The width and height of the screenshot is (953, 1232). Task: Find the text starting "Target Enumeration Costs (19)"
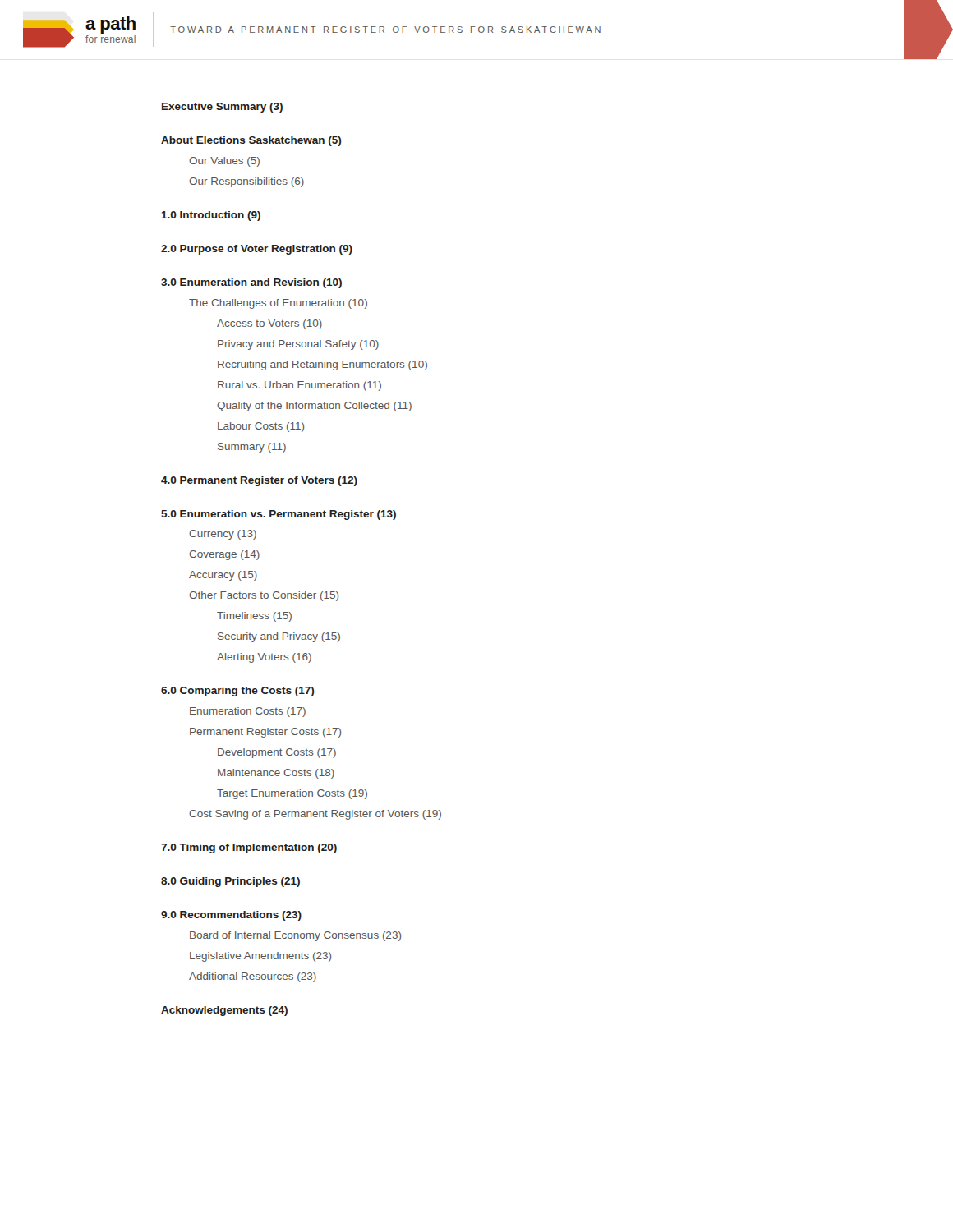click(292, 793)
